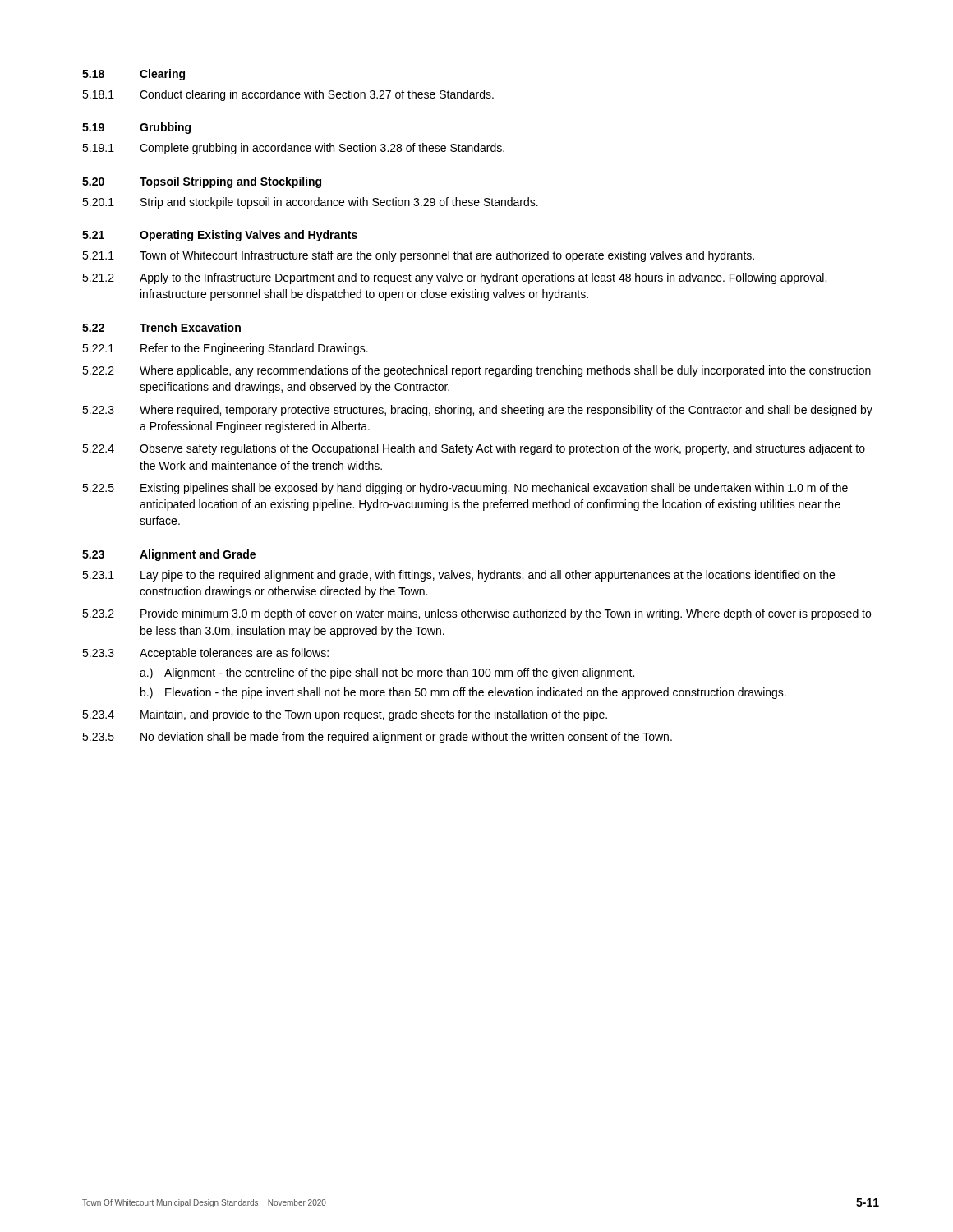Find the text block starting "20.1 Strip and stockpile topsoil"

[x=481, y=202]
